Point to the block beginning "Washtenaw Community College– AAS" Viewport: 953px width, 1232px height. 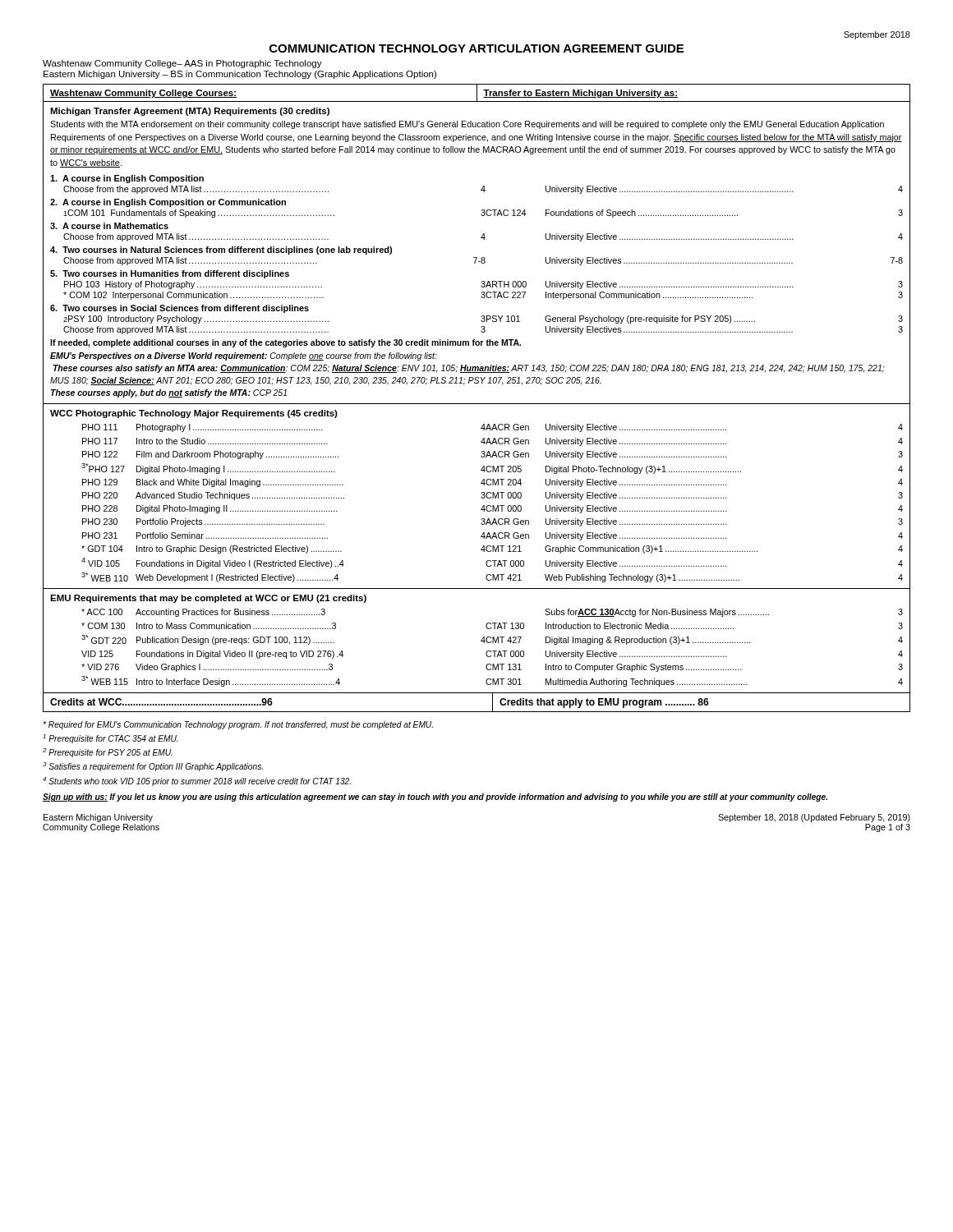(x=182, y=63)
